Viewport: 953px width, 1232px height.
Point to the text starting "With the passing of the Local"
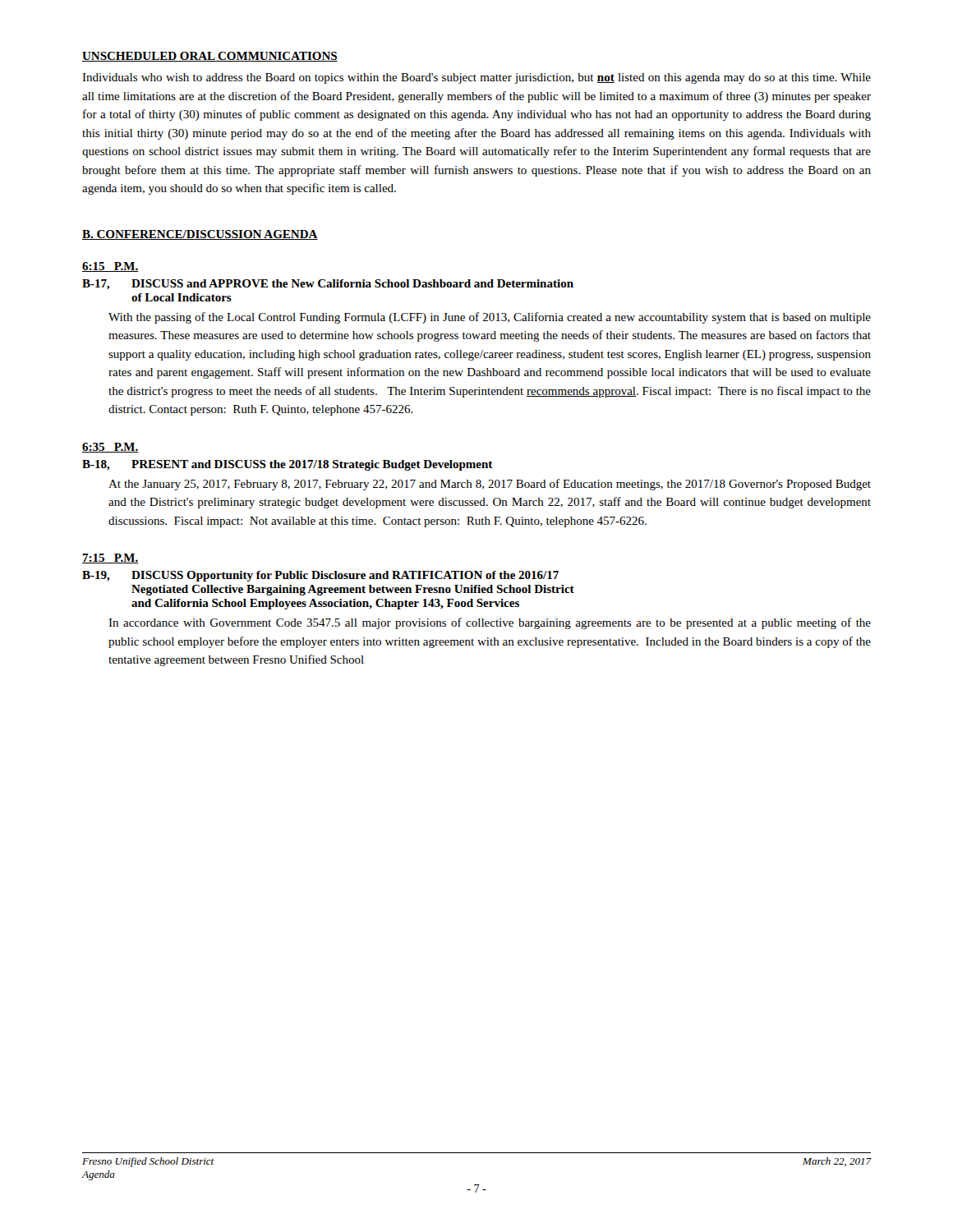pos(490,363)
